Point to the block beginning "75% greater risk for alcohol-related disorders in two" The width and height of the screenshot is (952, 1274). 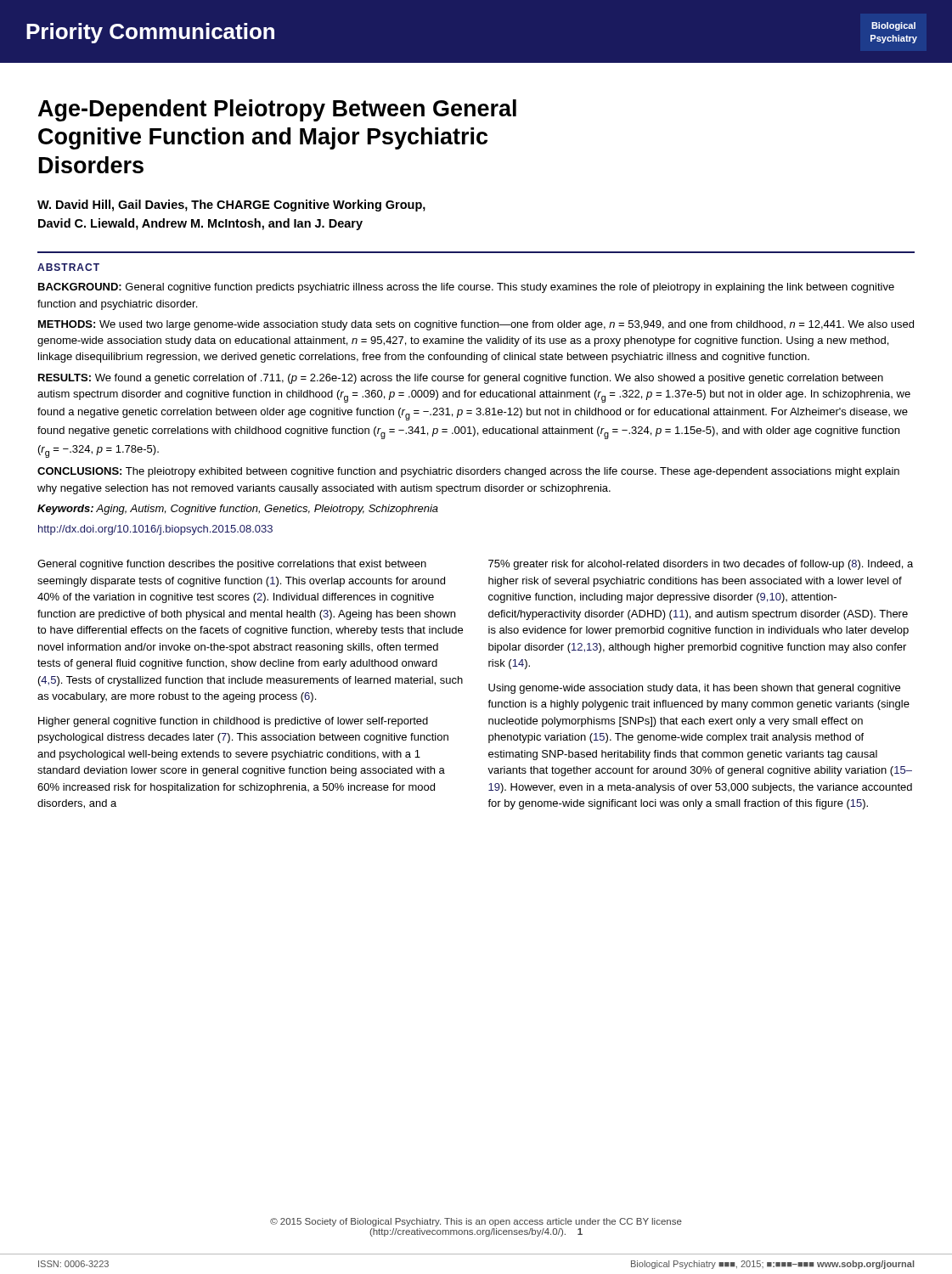coord(701,684)
